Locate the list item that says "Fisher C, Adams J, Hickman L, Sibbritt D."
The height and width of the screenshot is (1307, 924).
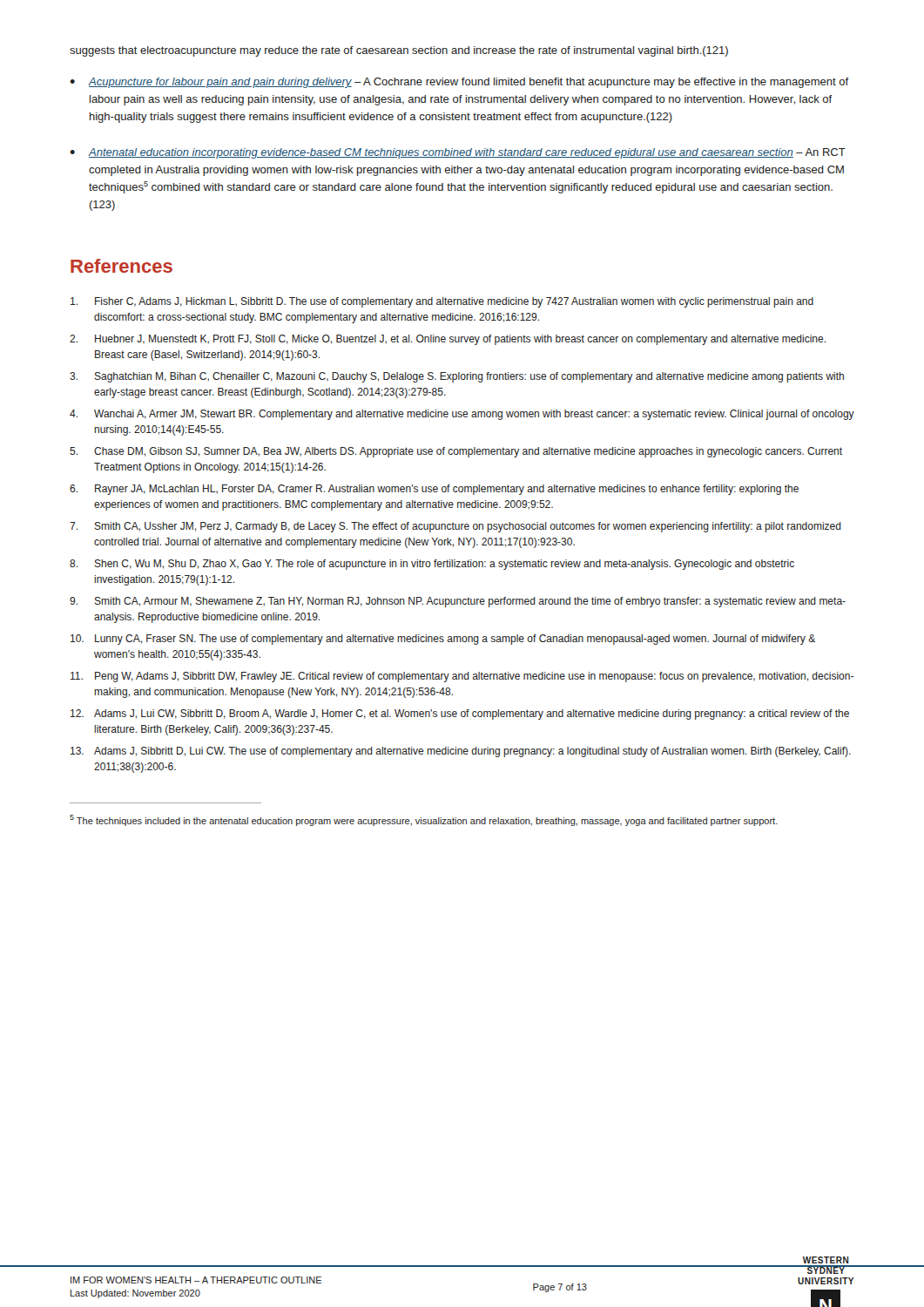(462, 535)
